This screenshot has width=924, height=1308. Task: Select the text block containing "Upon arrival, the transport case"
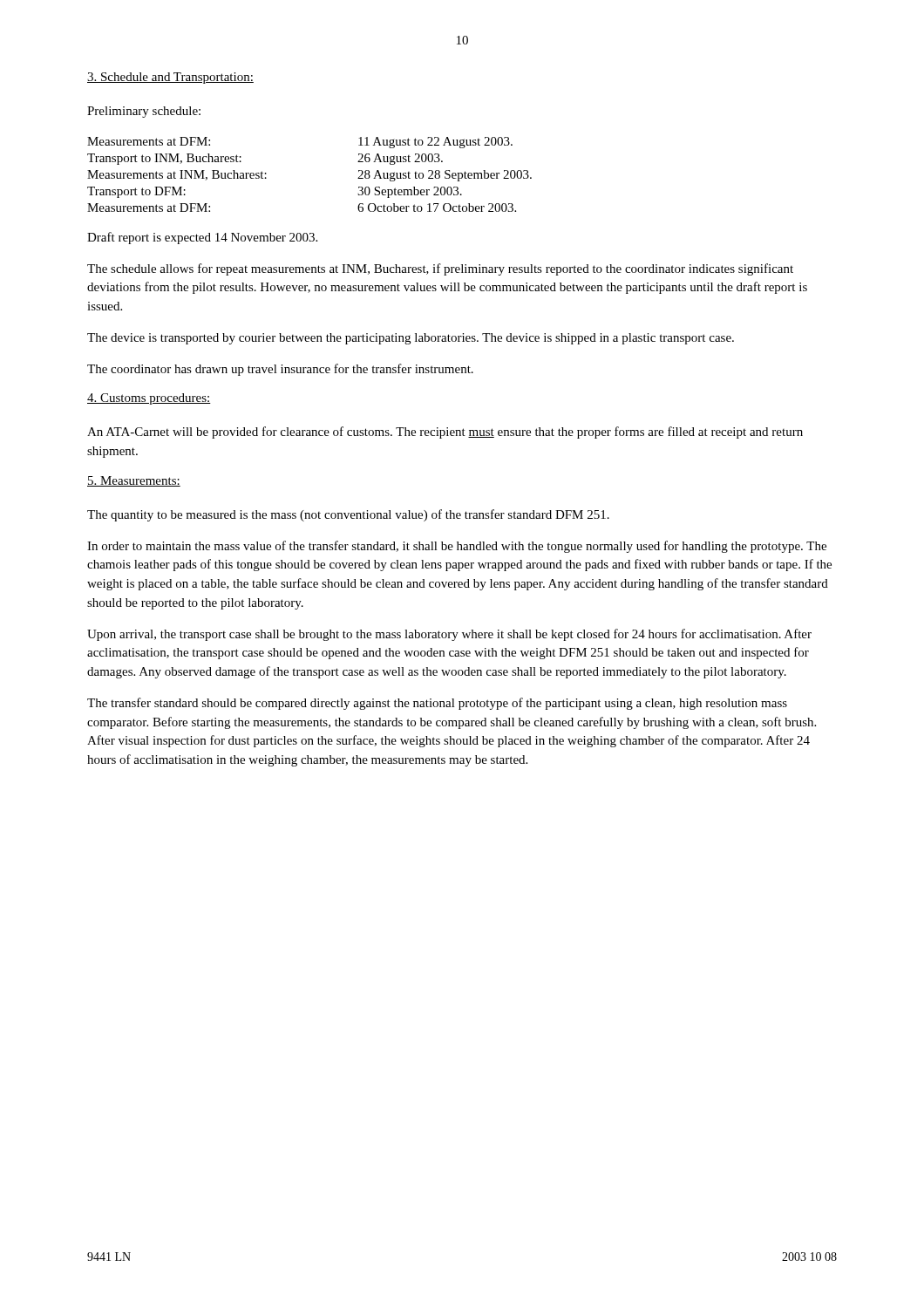(449, 652)
